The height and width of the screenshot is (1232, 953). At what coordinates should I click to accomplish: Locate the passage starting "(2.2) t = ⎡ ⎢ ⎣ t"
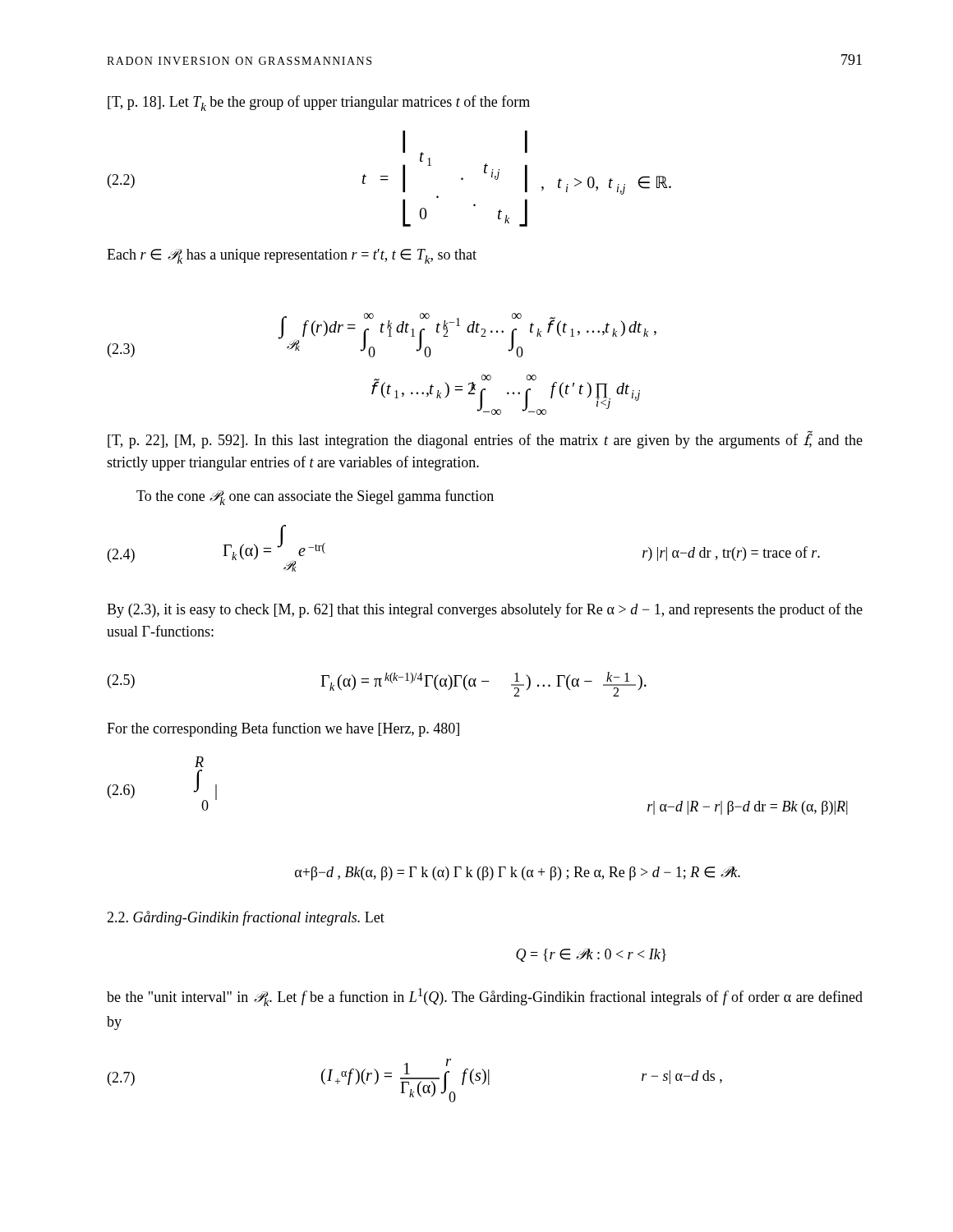tap(485, 180)
